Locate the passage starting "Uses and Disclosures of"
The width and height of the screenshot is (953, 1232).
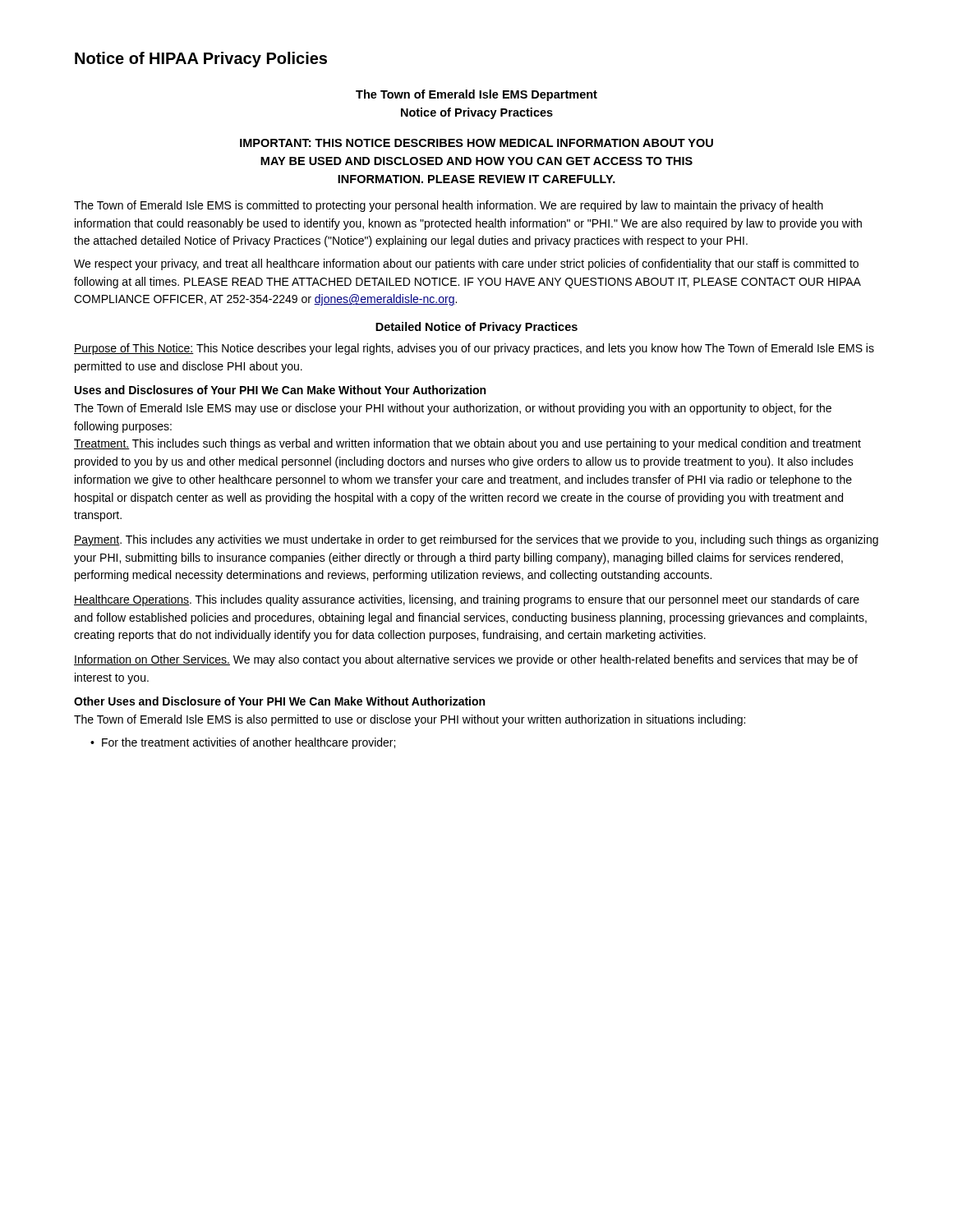coord(467,453)
